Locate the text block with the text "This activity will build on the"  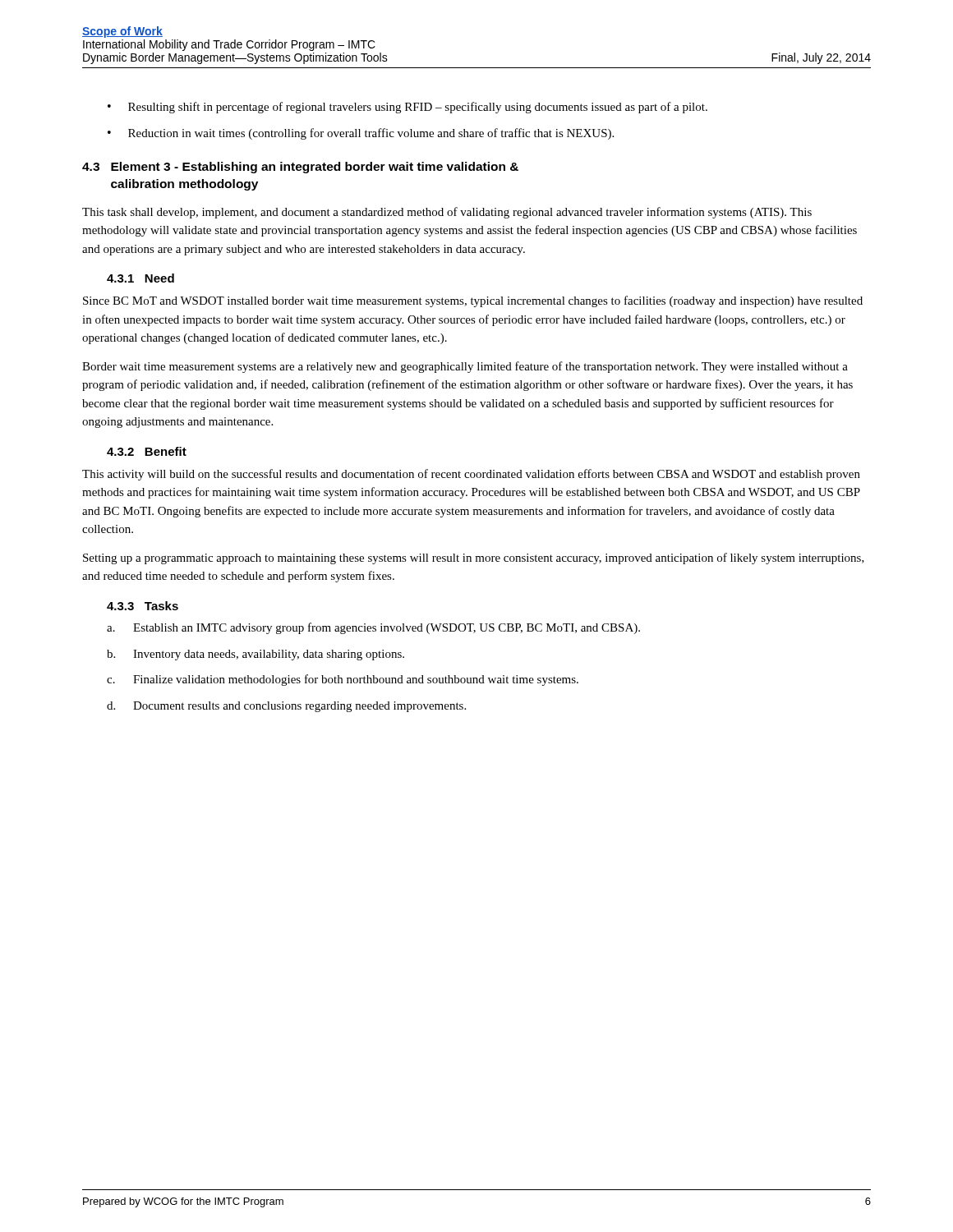(471, 501)
